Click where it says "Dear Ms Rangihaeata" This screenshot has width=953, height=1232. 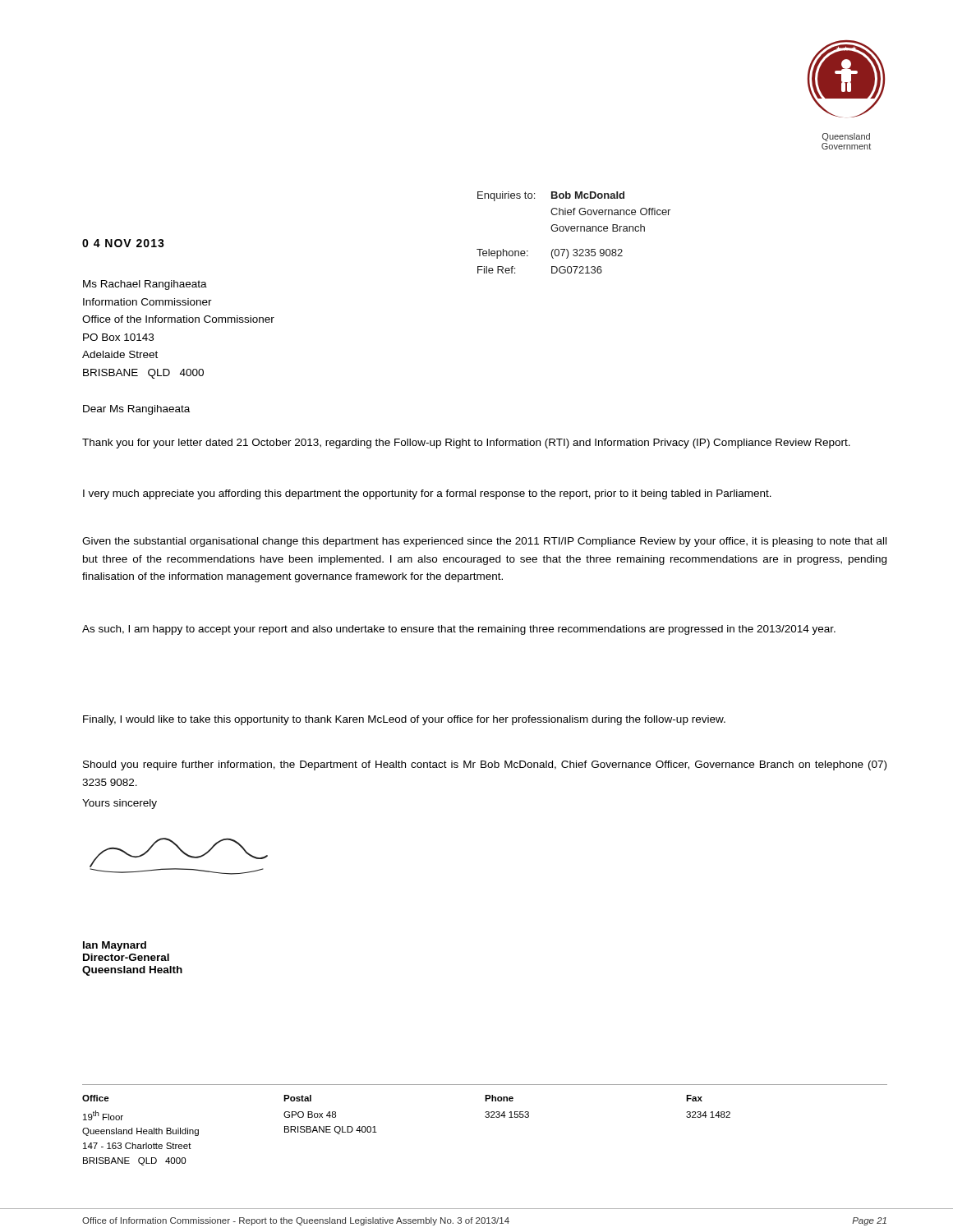[136, 409]
